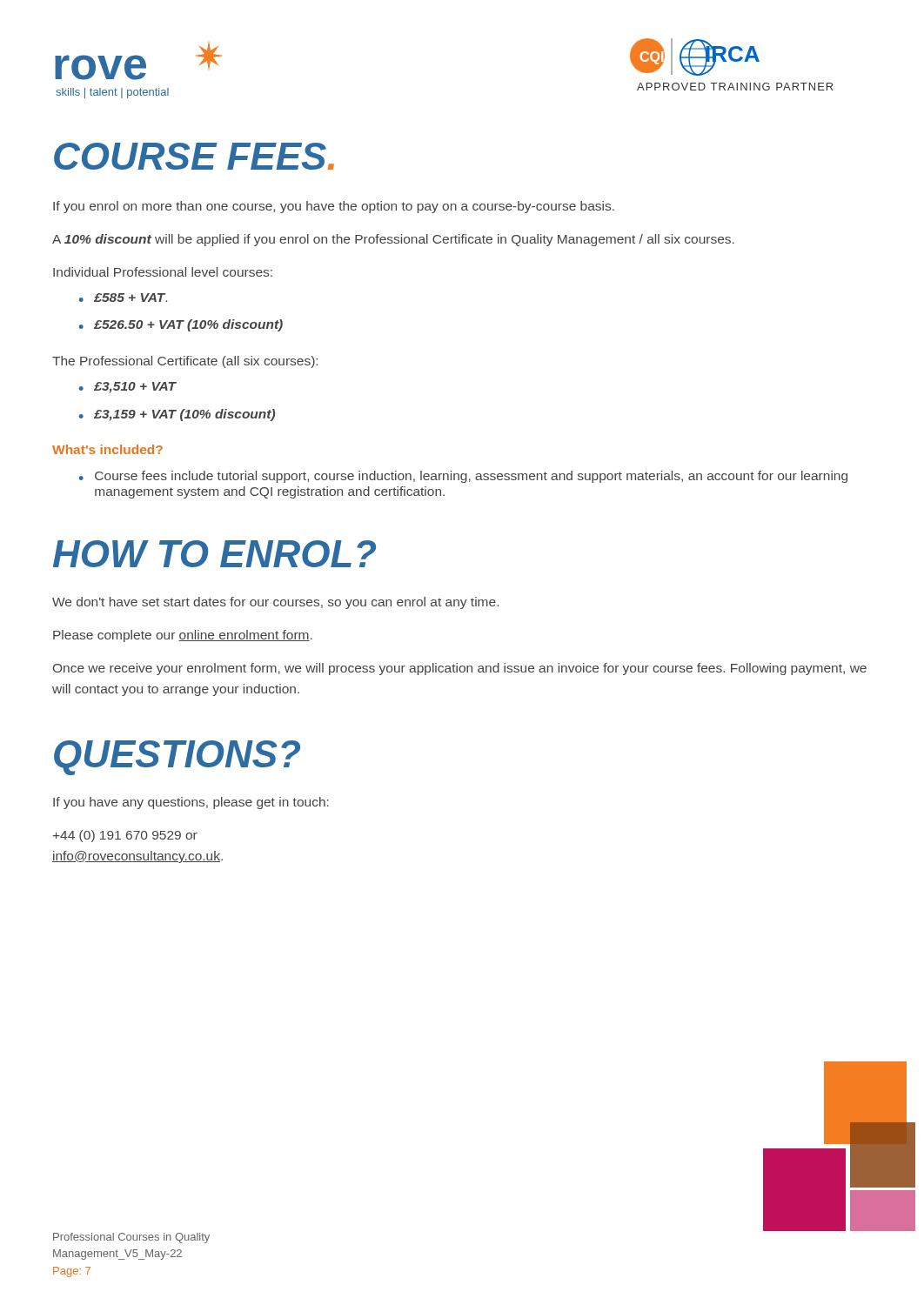Point to the block beginning "If you have any questions, please get in"
The height and width of the screenshot is (1305, 924).
click(x=191, y=802)
